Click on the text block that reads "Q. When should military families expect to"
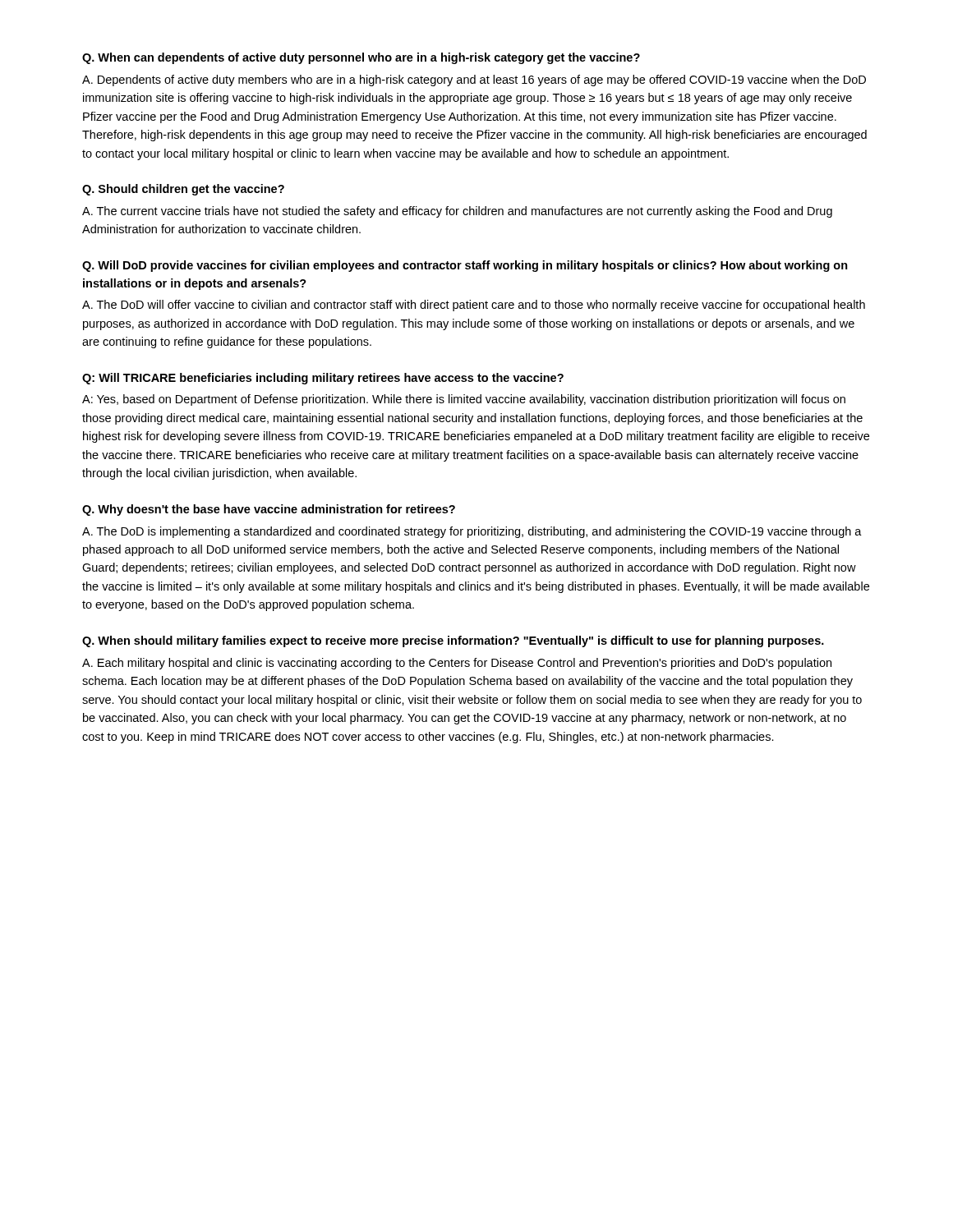The height and width of the screenshot is (1232, 953). click(x=476, y=689)
